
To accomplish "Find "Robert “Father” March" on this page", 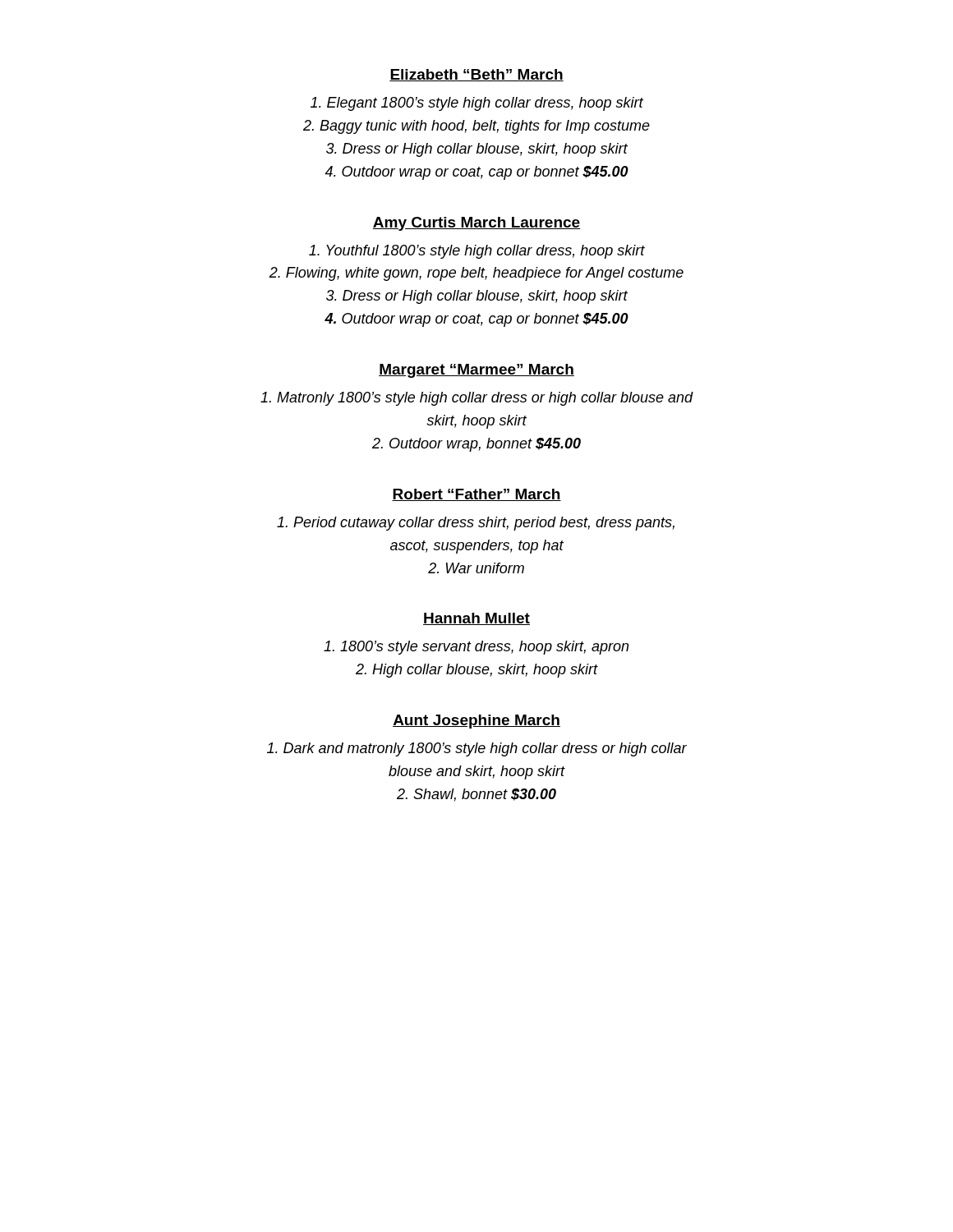I will [x=476, y=494].
